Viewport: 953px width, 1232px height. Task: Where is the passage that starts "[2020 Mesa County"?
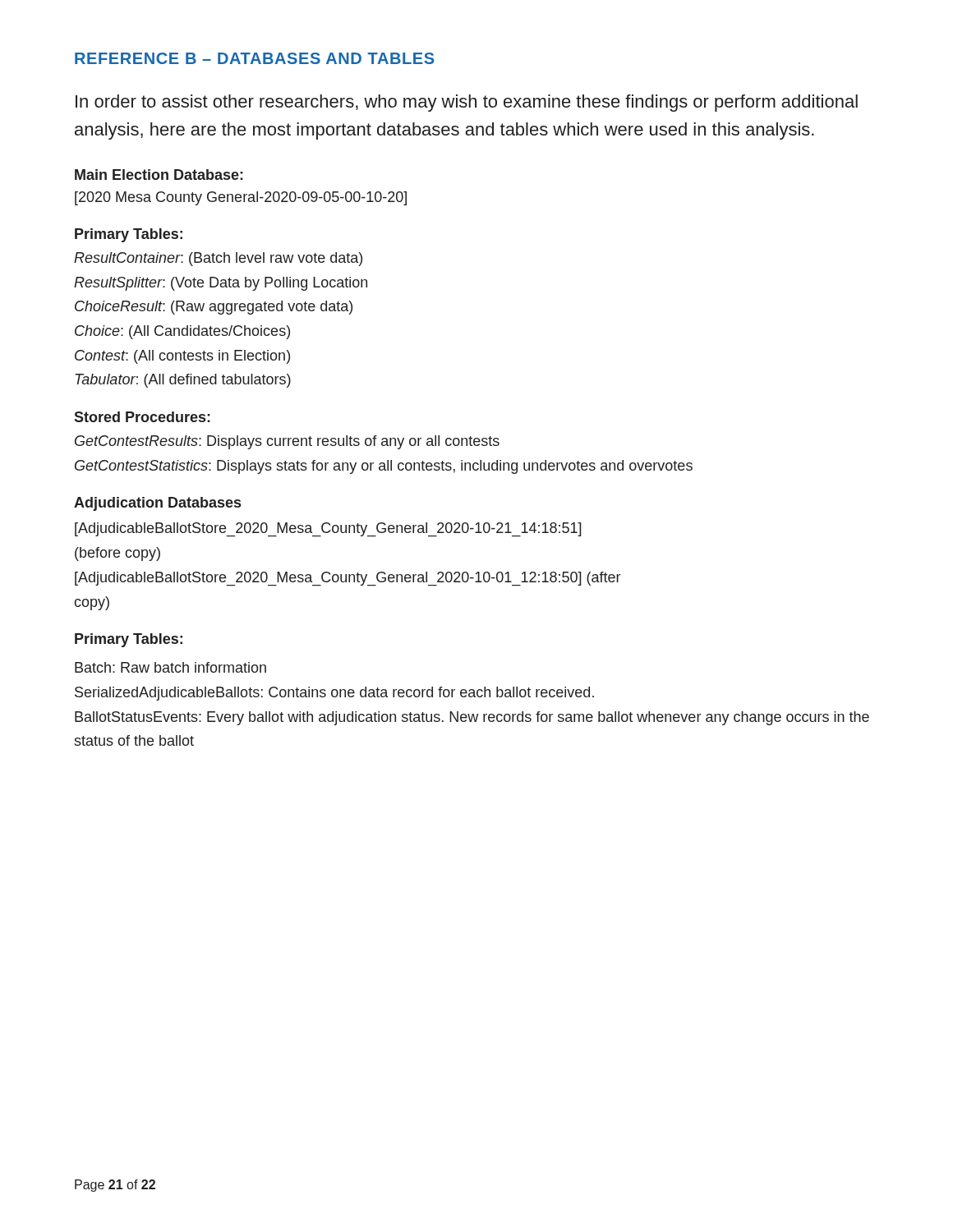[241, 197]
